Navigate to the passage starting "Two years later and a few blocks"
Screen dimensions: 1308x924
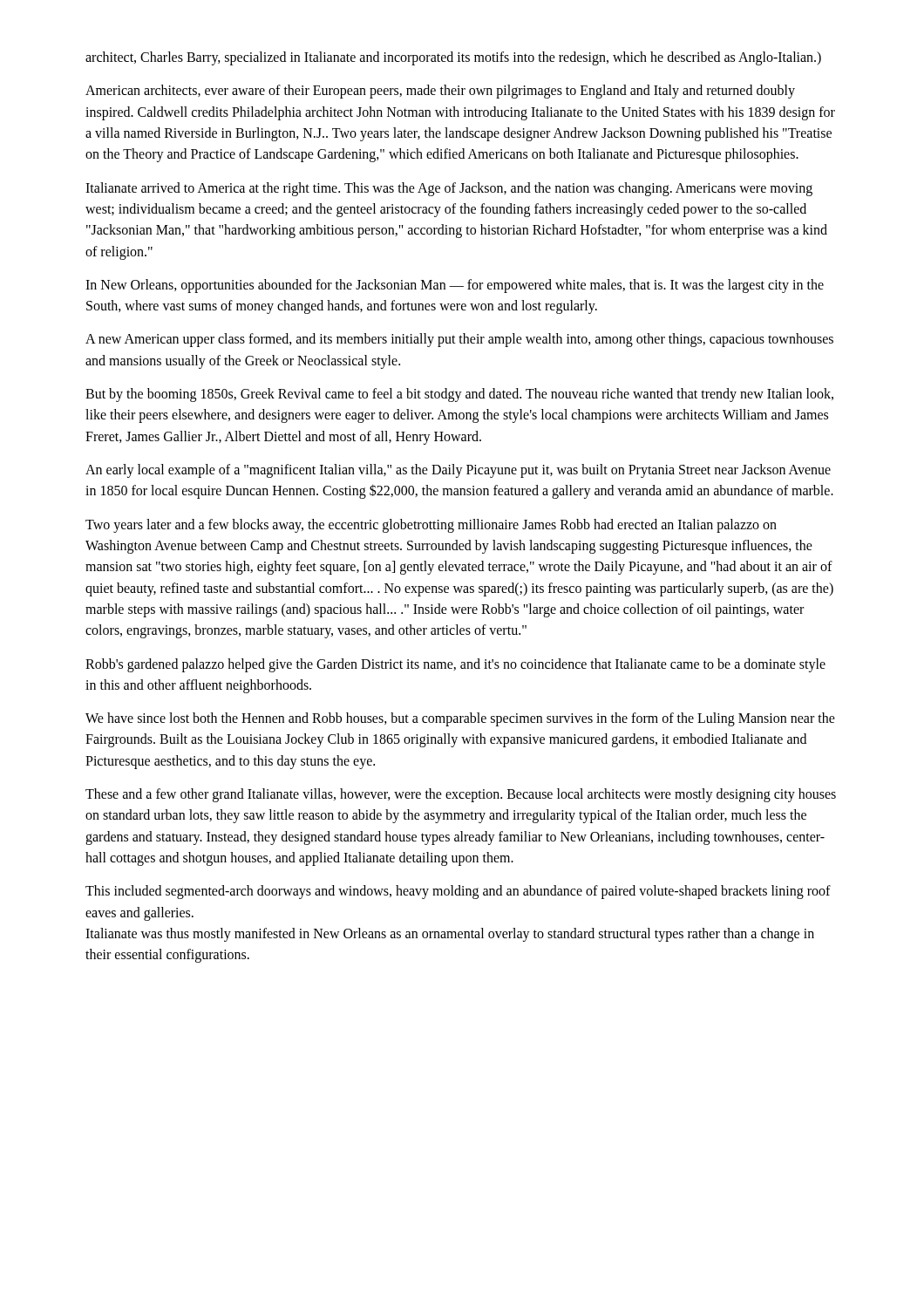460,577
